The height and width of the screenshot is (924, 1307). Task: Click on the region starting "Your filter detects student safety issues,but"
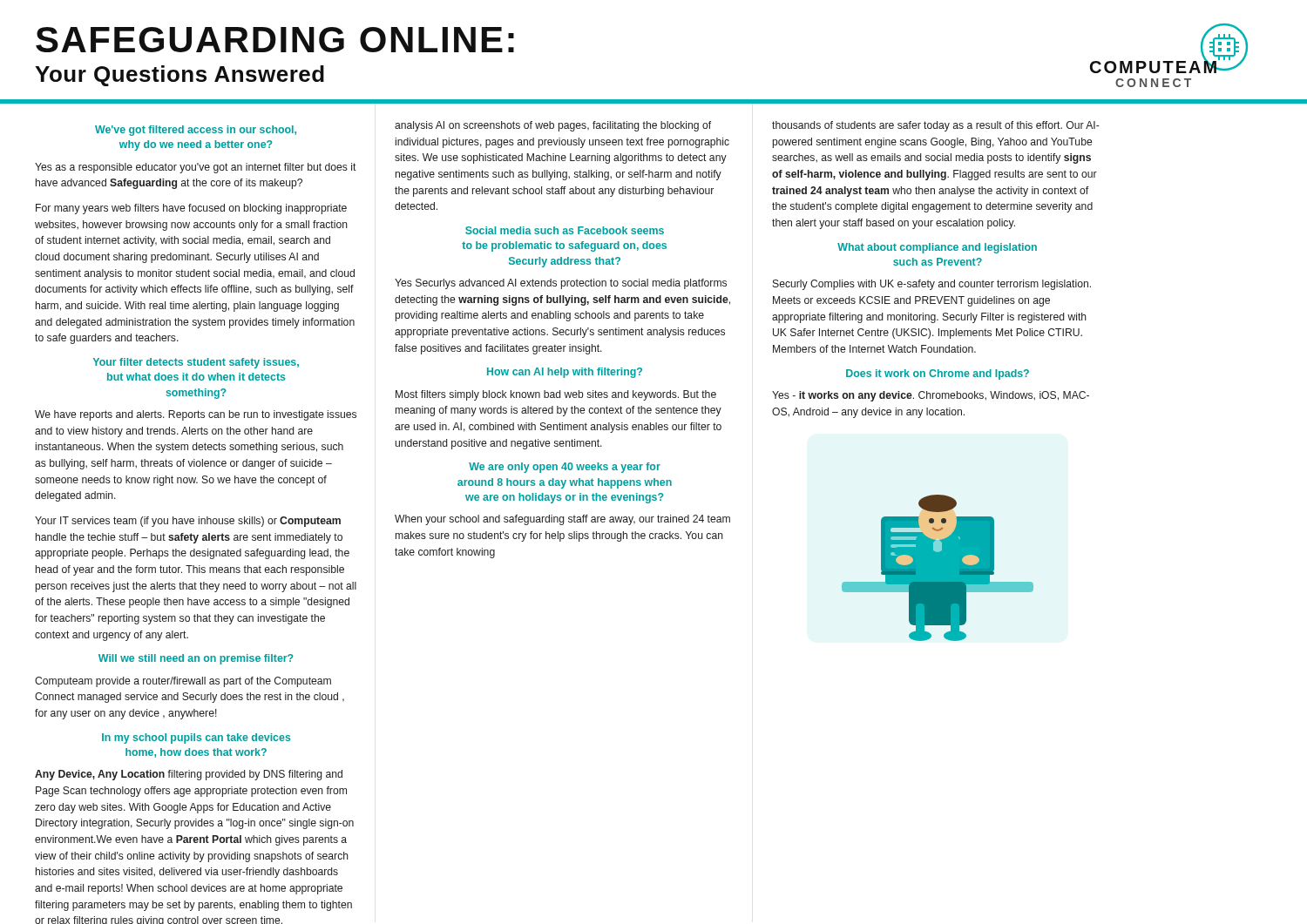[x=196, y=377]
